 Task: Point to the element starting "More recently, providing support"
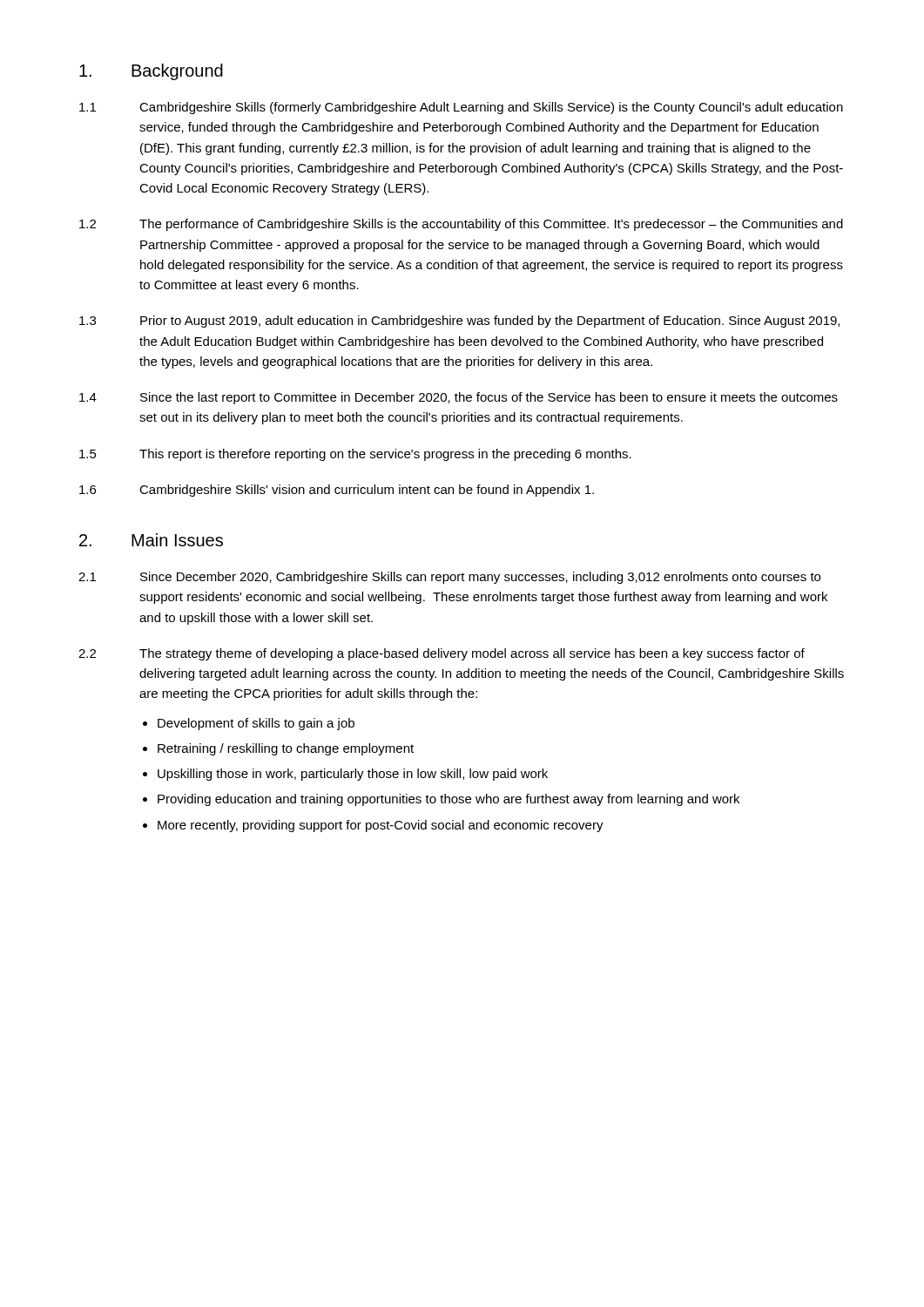click(380, 824)
